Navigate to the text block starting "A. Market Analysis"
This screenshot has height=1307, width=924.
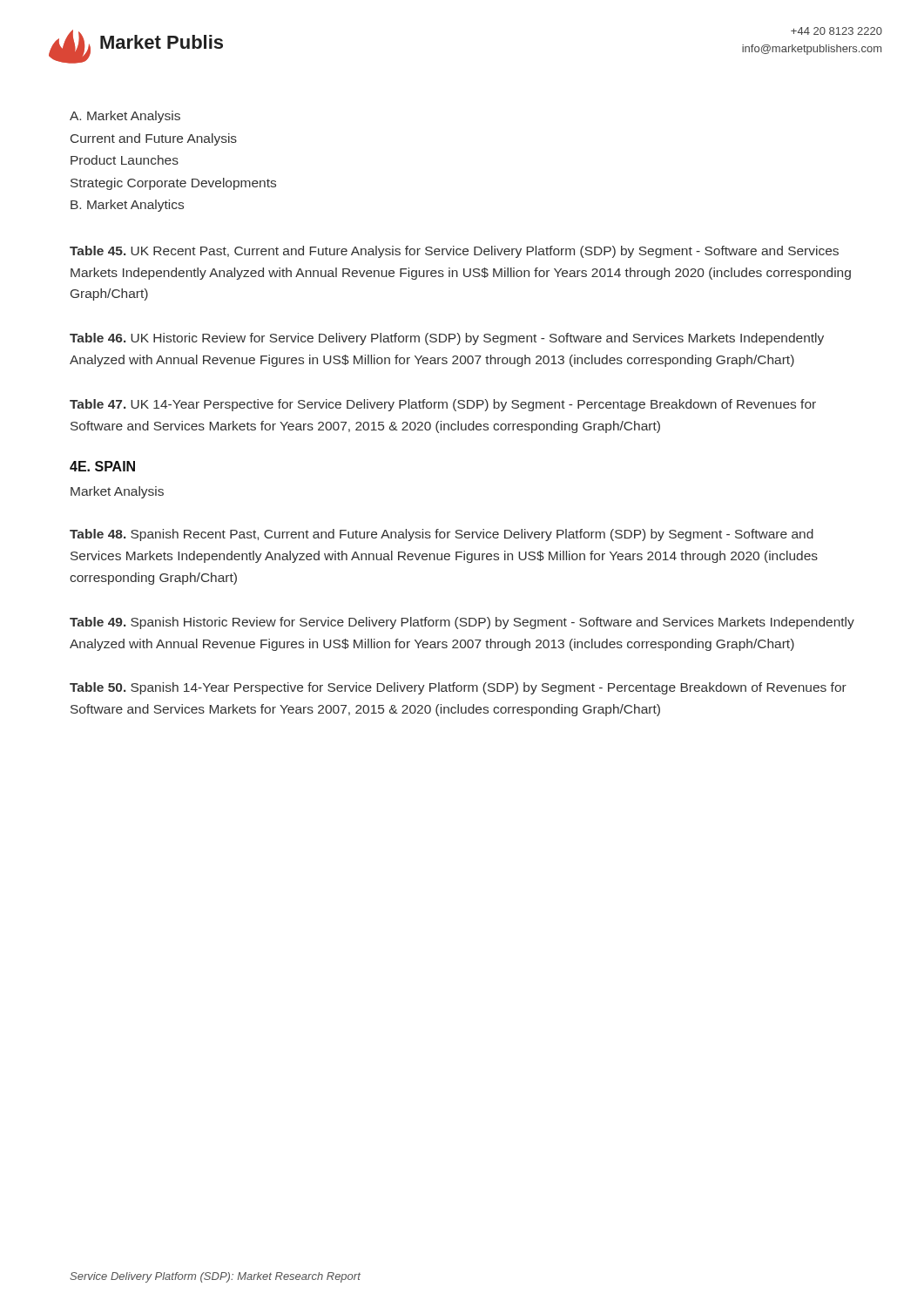[125, 115]
